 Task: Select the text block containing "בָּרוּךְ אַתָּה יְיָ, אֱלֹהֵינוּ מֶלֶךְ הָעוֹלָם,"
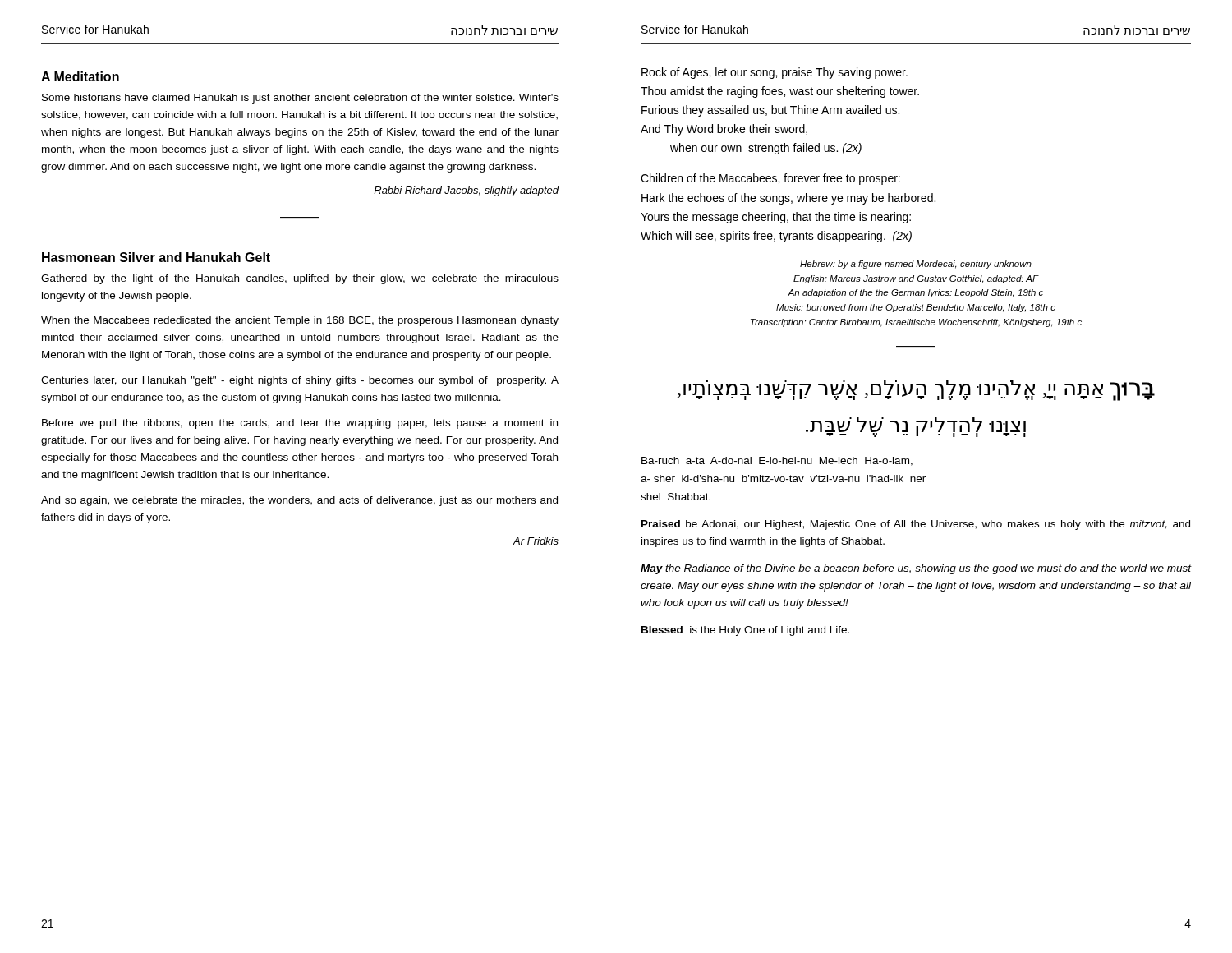click(916, 406)
